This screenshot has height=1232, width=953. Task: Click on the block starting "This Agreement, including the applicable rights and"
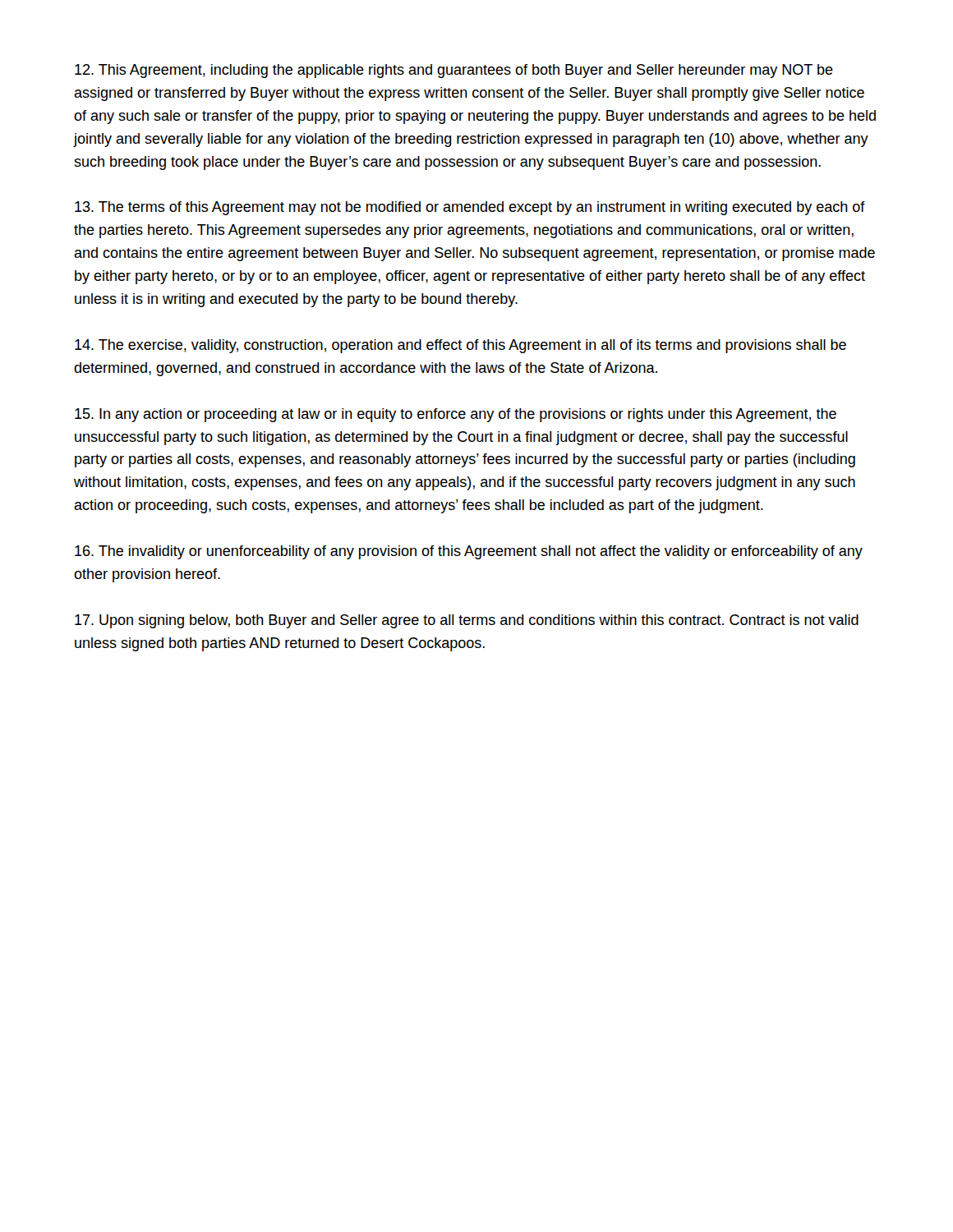(475, 116)
